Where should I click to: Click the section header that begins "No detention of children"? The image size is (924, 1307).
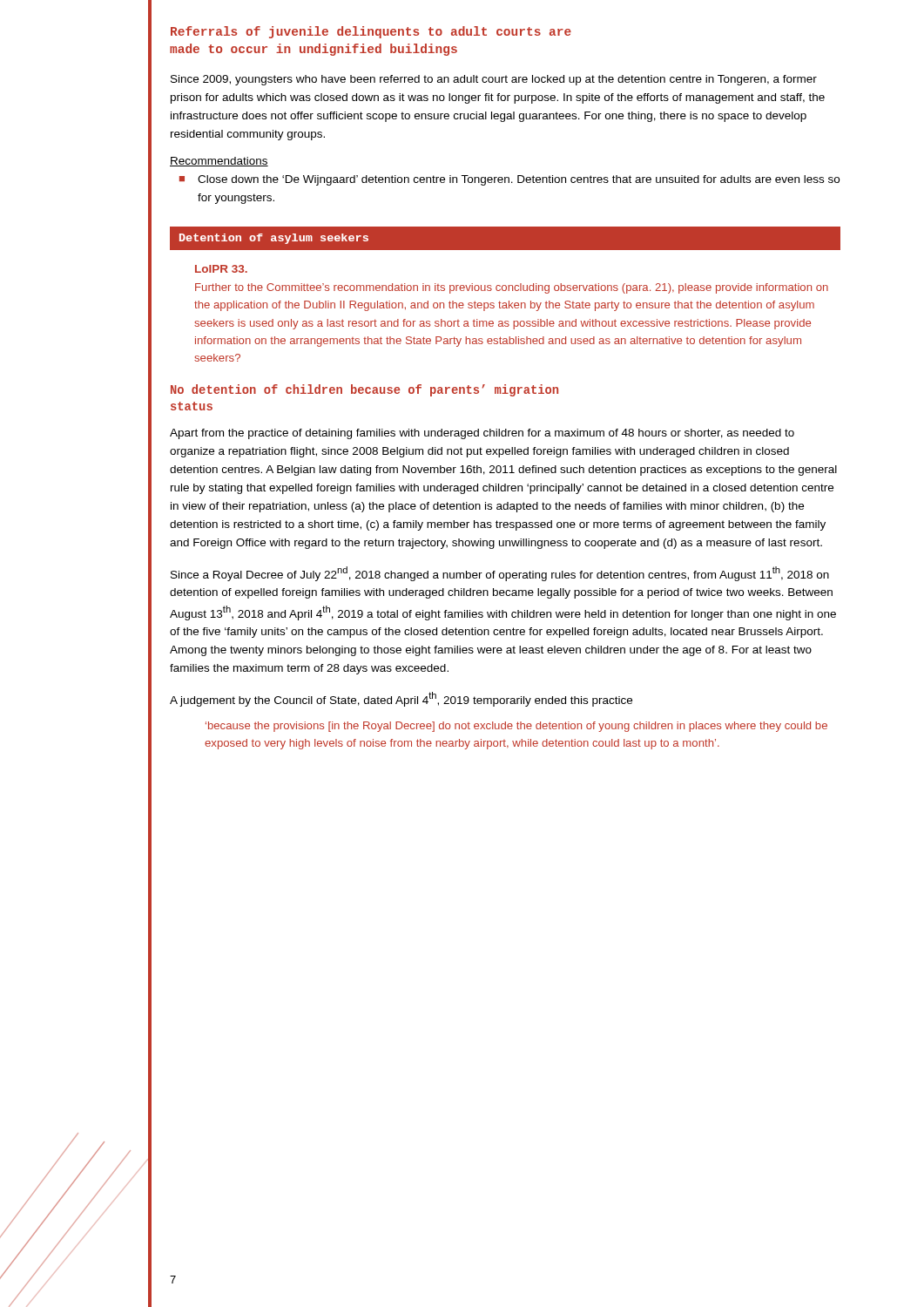[x=365, y=399]
